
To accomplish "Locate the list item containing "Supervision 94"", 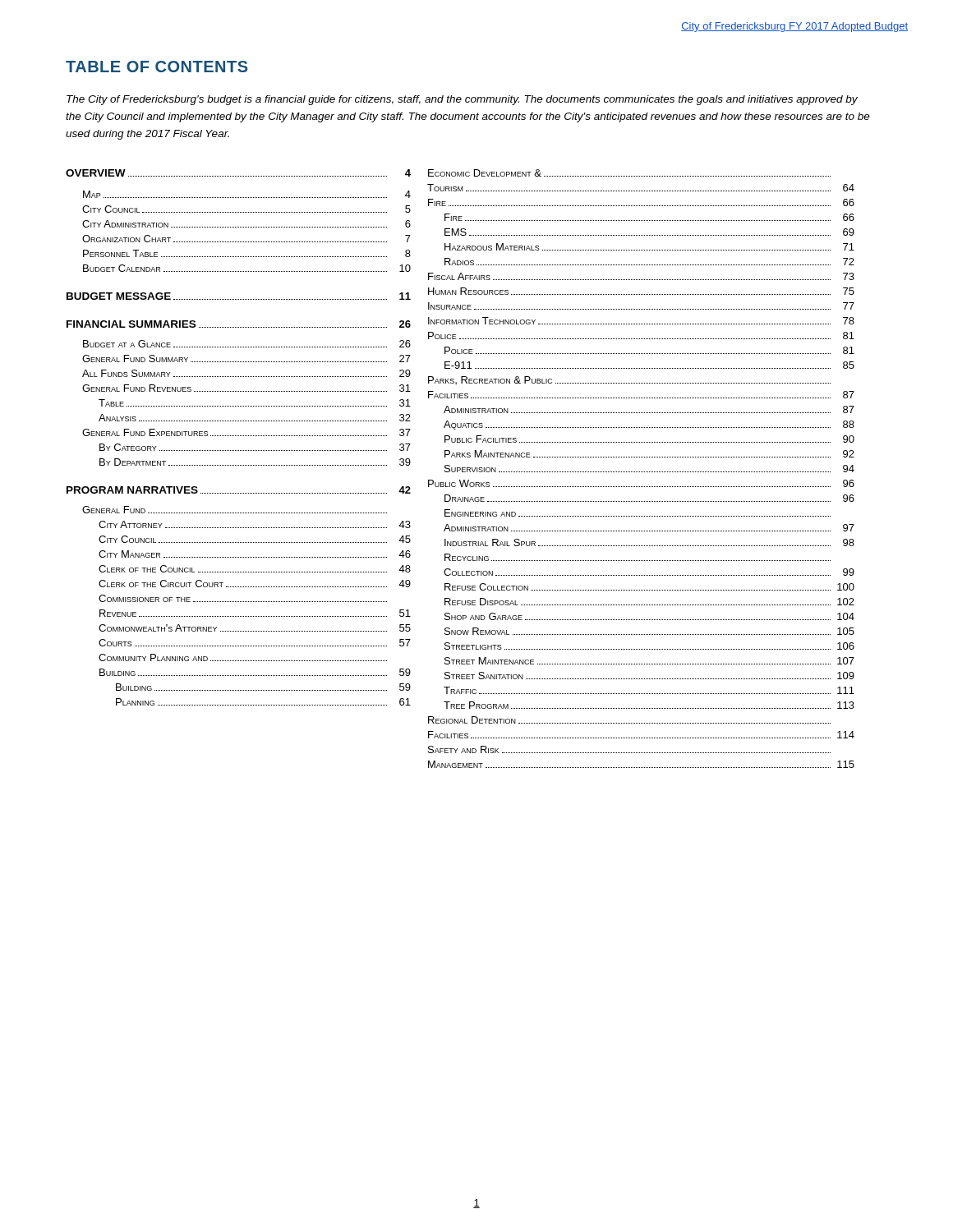I will point(649,469).
